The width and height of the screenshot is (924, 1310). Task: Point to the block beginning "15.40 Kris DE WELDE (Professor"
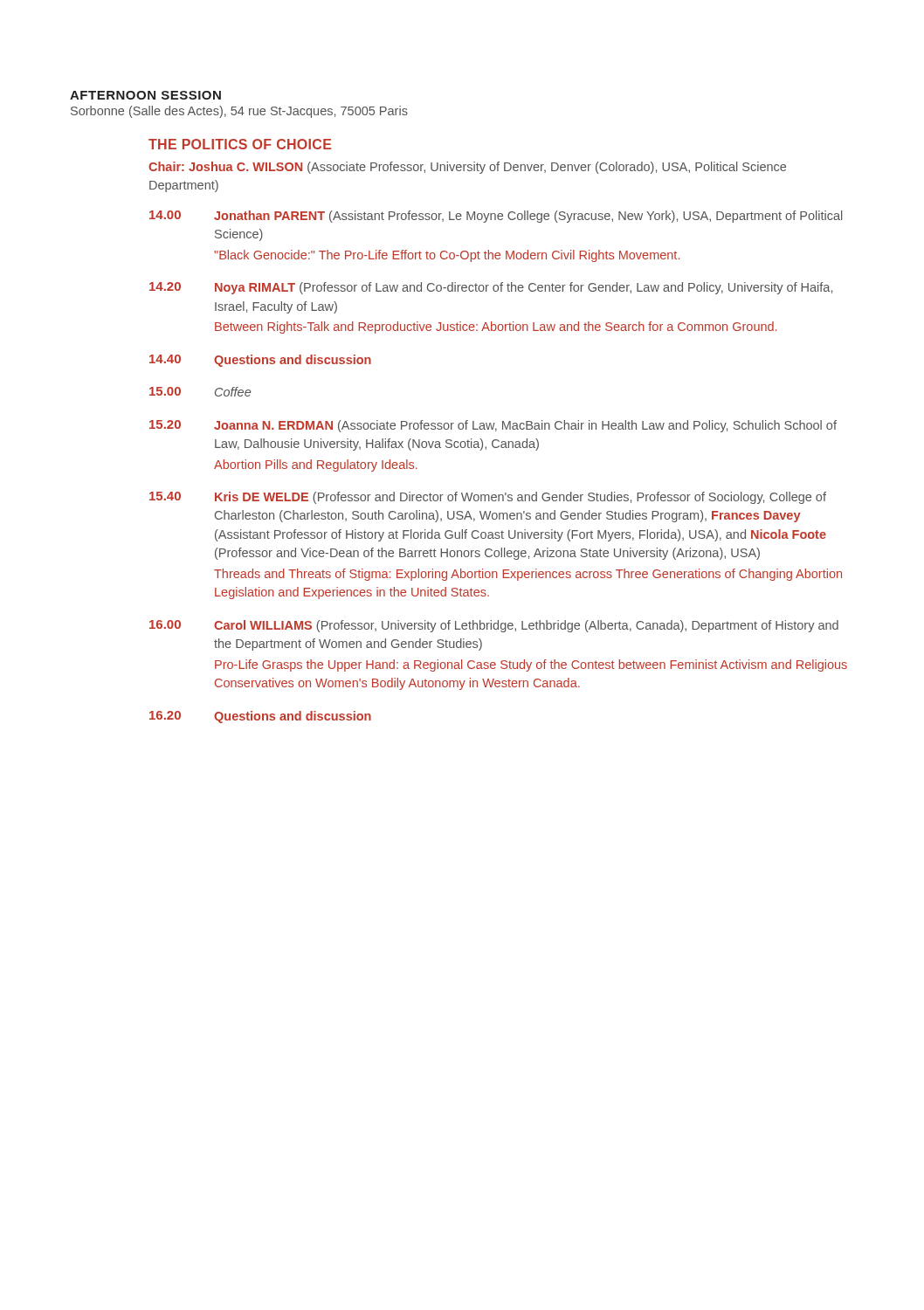(x=501, y=545)
